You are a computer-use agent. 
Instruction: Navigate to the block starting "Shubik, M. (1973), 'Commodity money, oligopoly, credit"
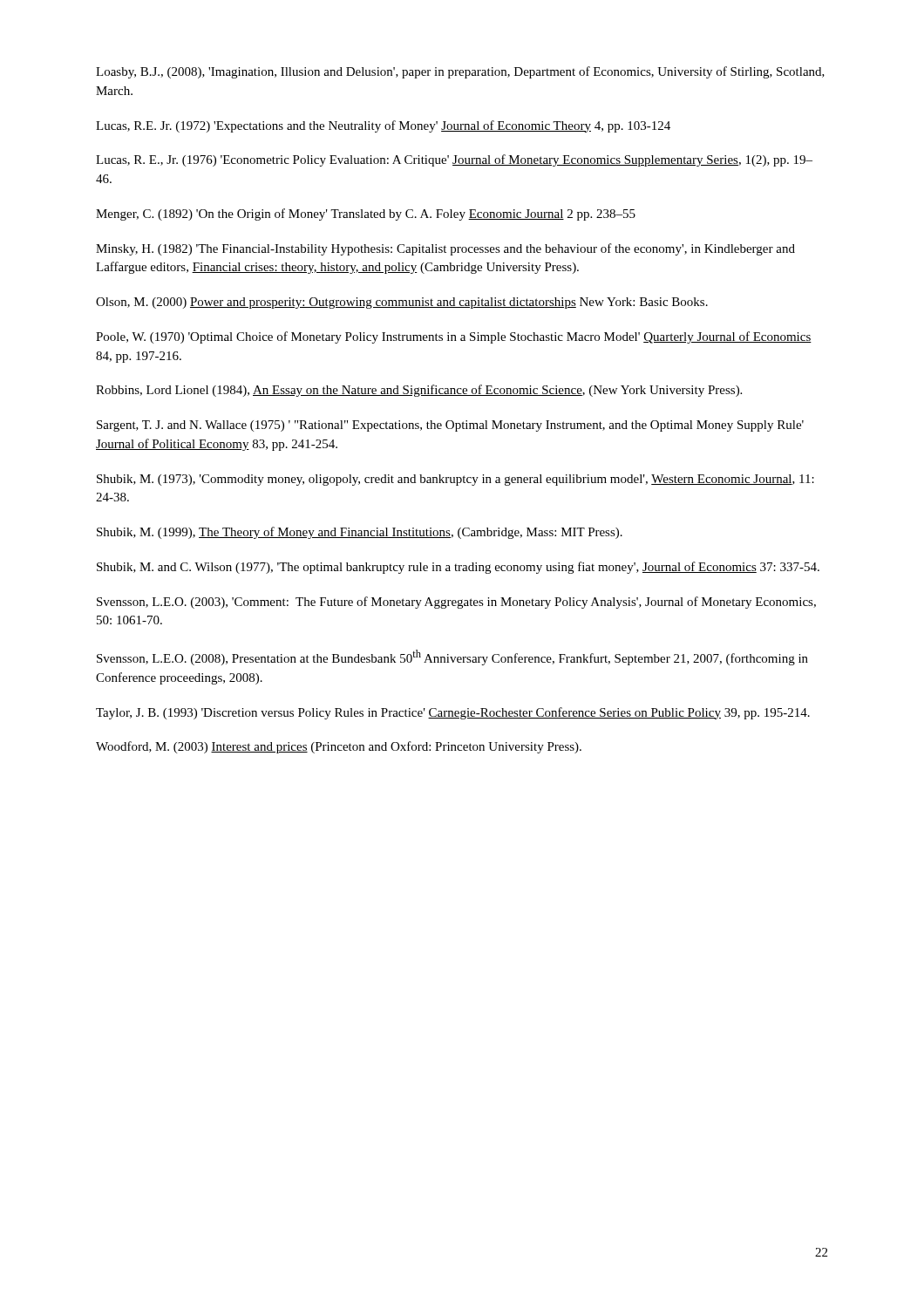(455, 488)
